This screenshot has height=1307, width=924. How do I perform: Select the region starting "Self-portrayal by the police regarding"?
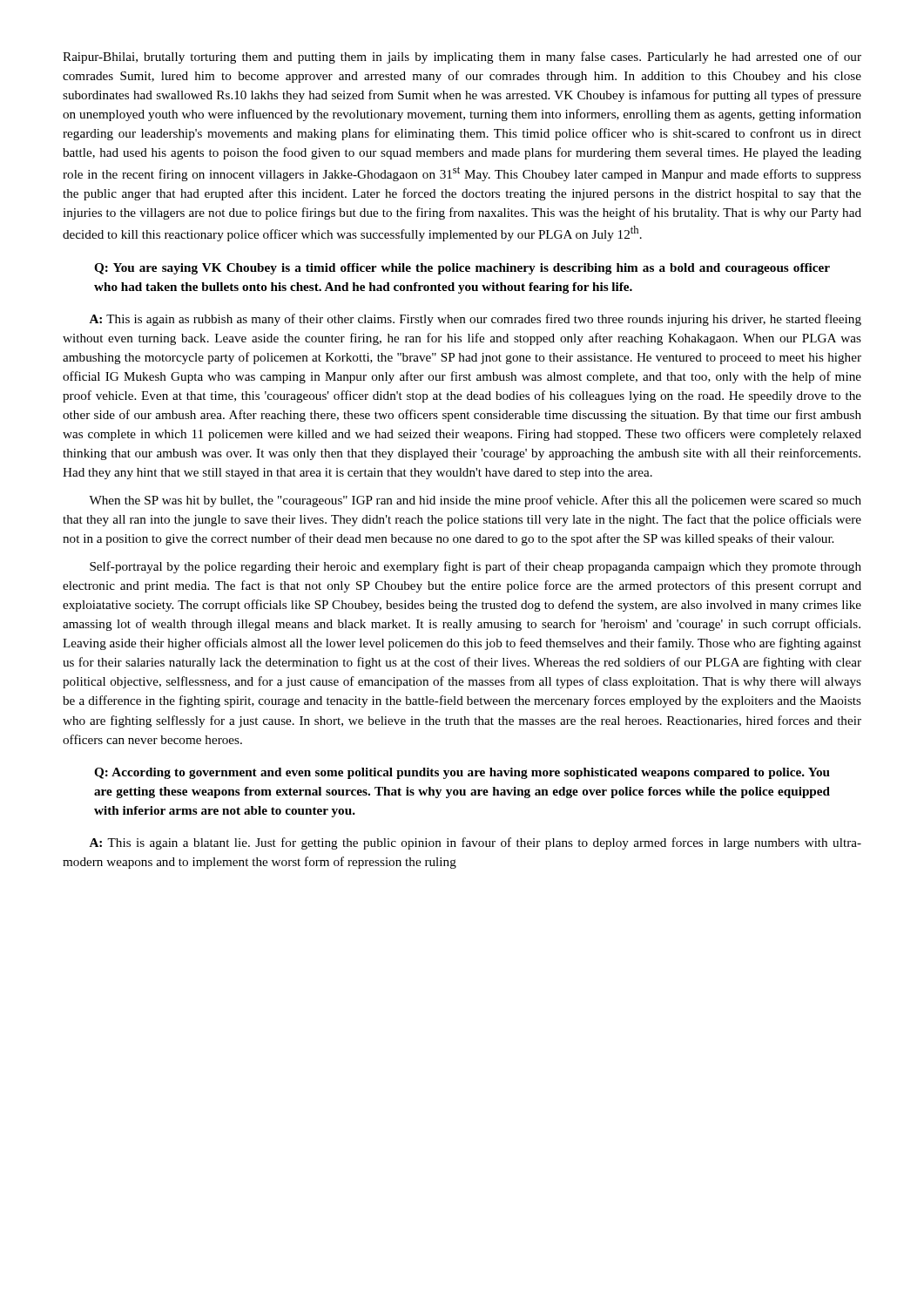pyautogui.click(x=462, y=653)
